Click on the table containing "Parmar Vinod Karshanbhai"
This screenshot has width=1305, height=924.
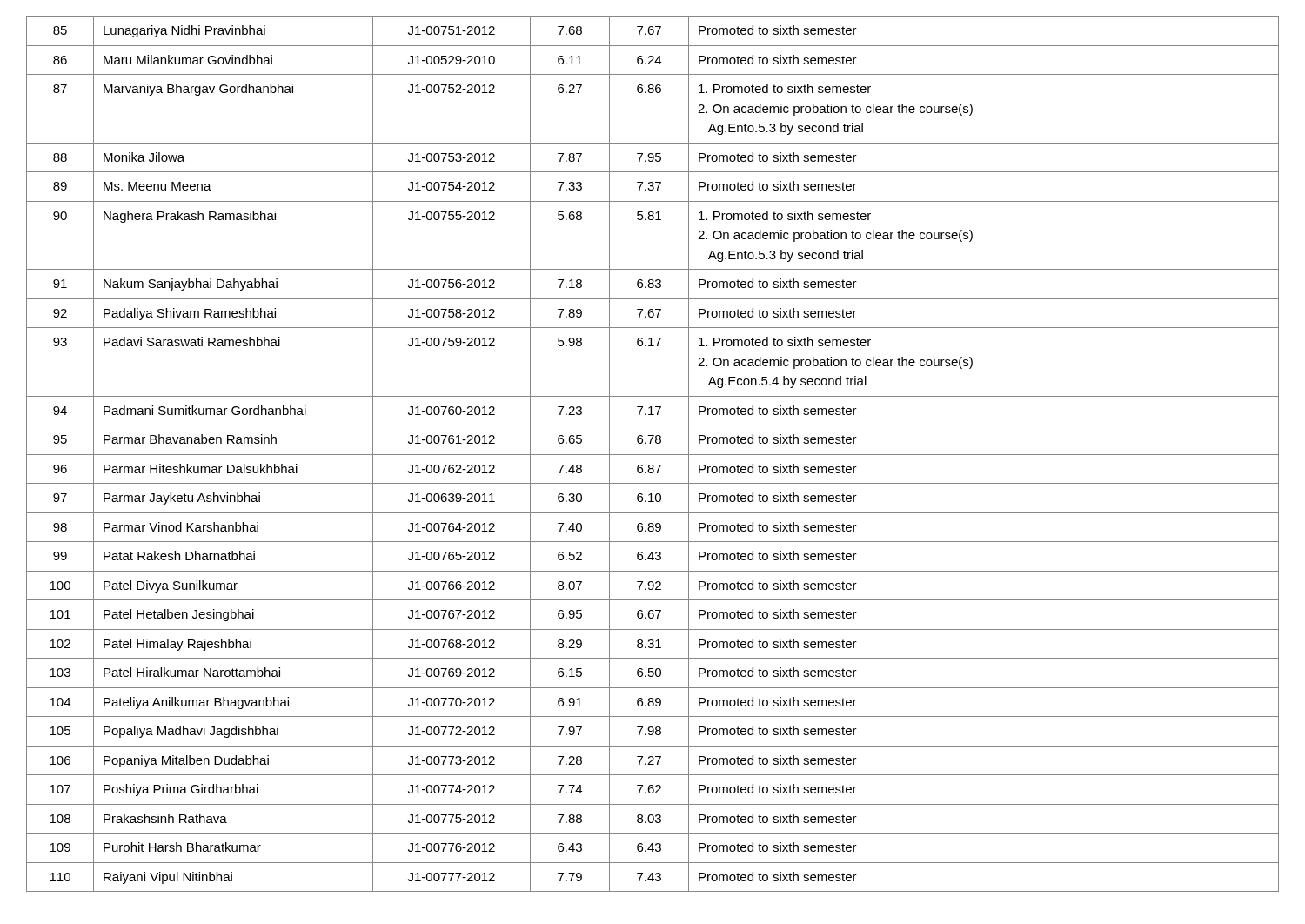tap(652, 454)
